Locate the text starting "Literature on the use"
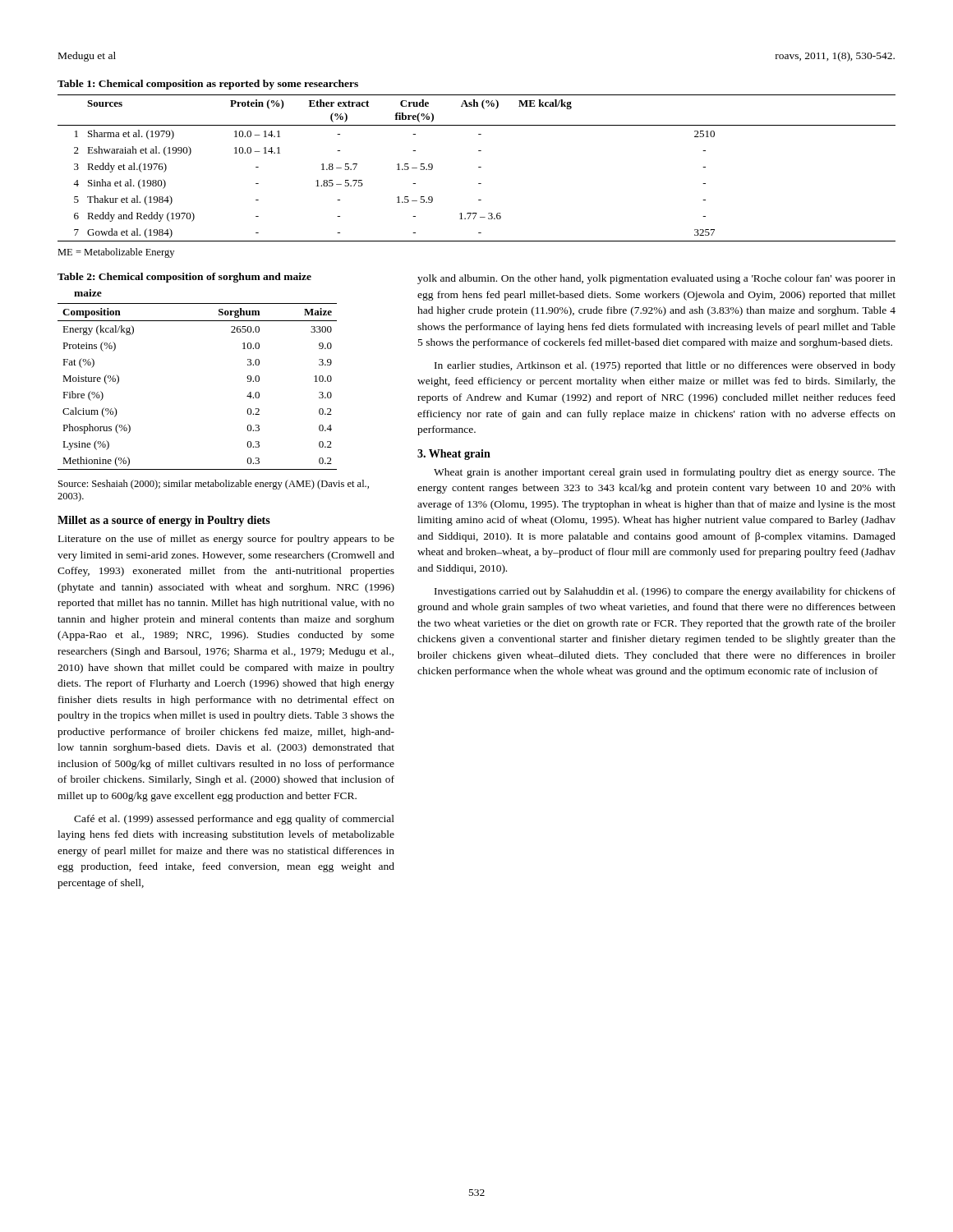Viewport: 953px width, 1232px height. [x=226, y=667]
